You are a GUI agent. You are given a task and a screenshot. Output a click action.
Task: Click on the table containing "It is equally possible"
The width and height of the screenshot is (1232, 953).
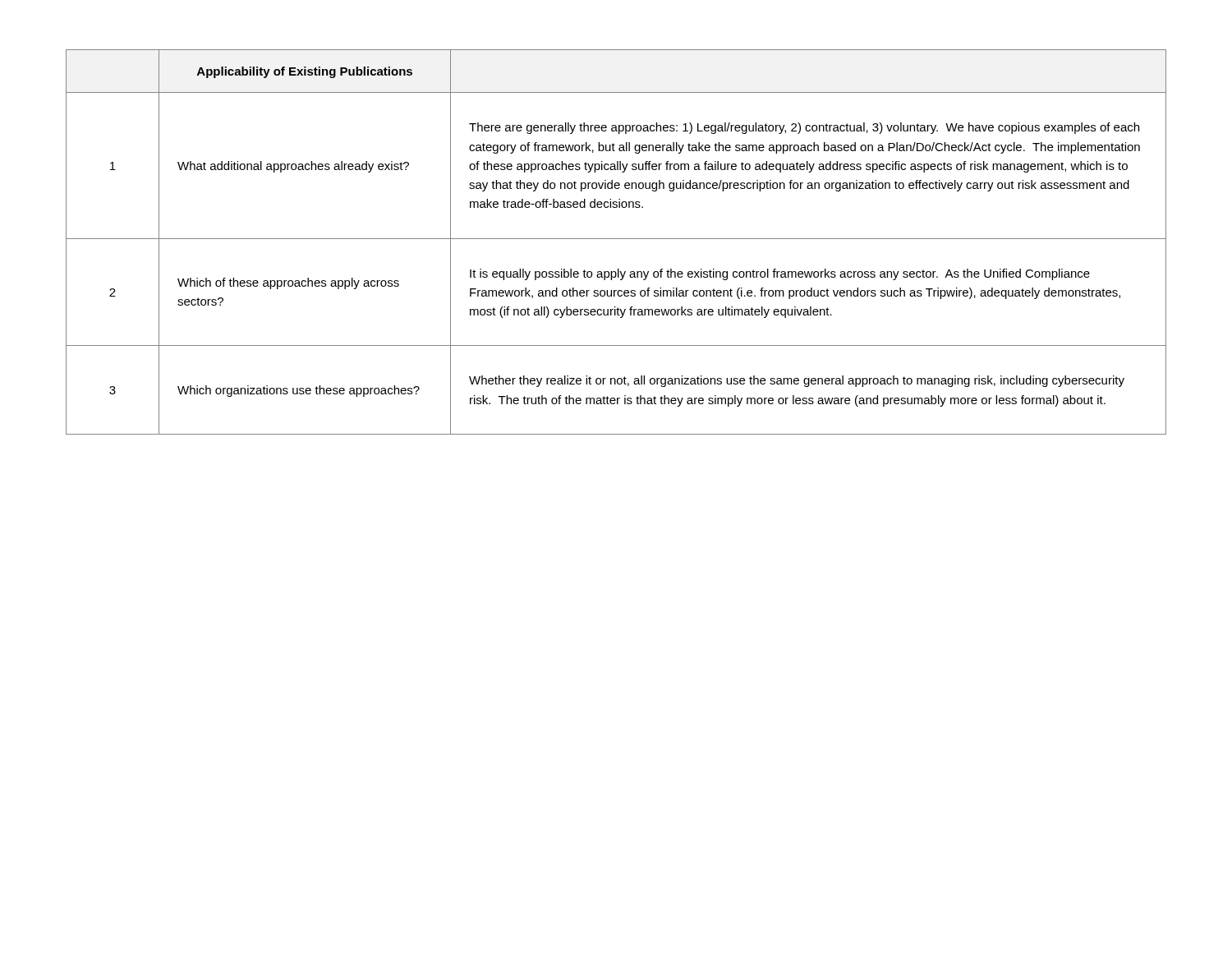pyautogui.click(x=616, y=242)
